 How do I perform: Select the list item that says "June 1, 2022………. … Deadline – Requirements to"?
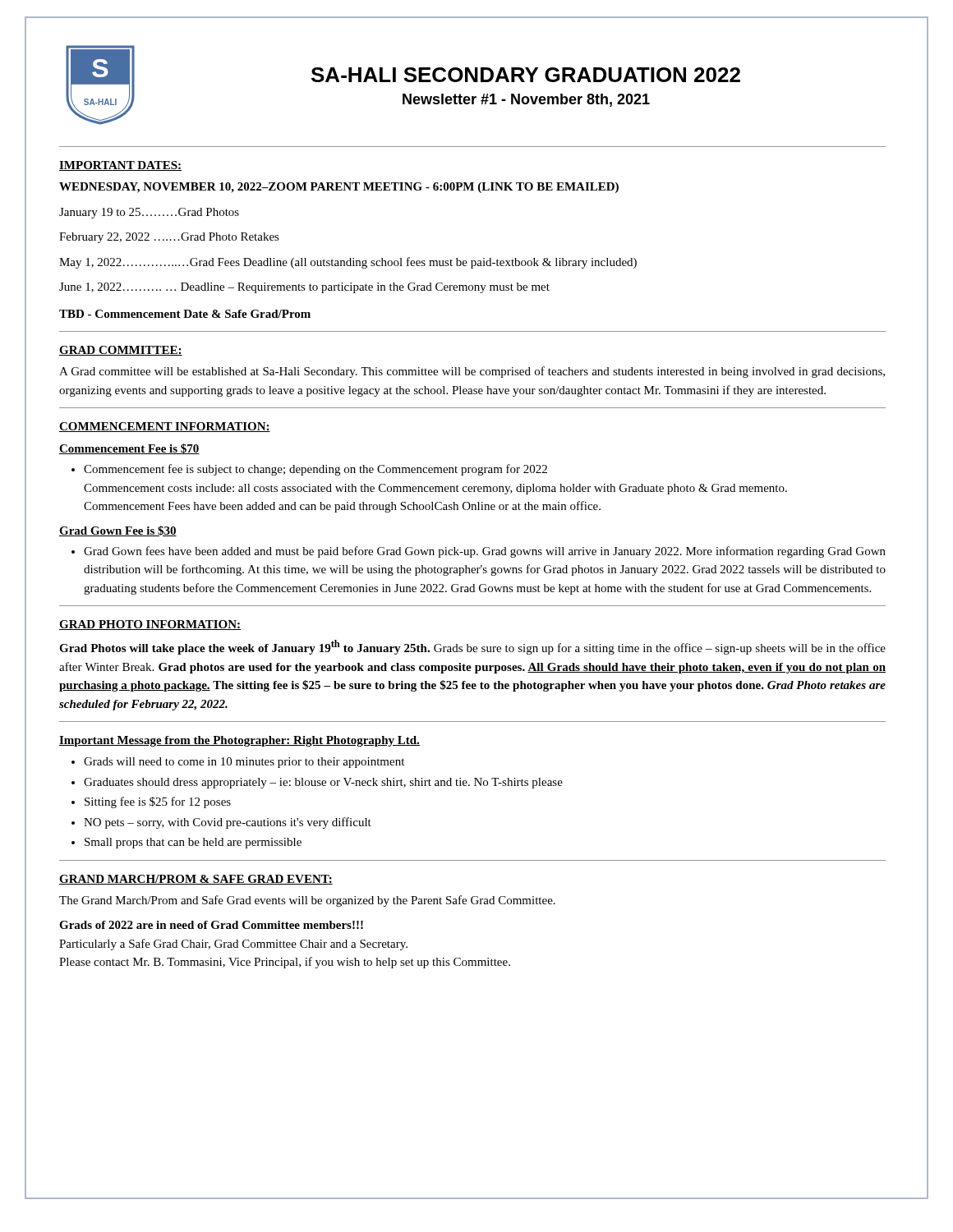coord(304,287)
